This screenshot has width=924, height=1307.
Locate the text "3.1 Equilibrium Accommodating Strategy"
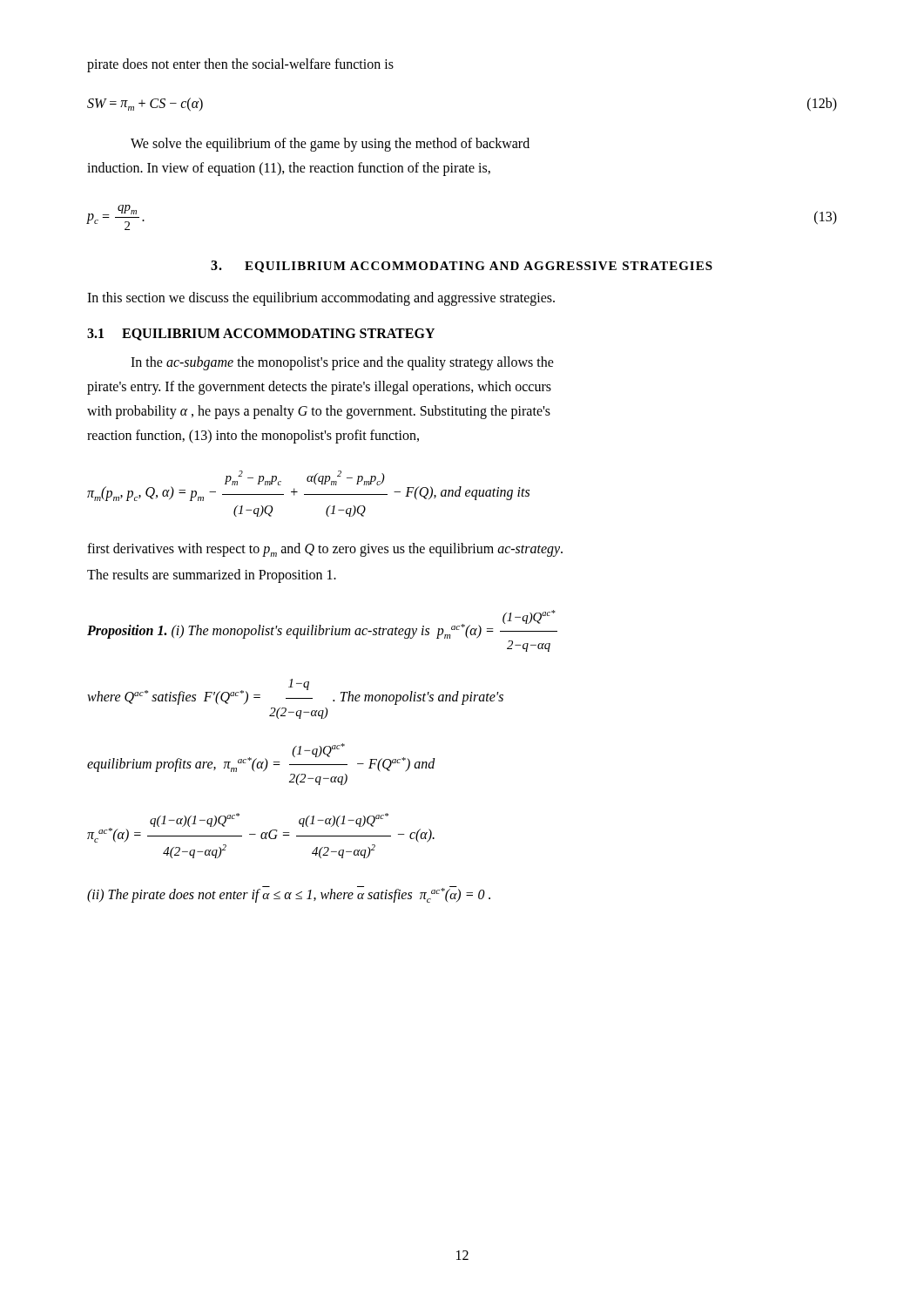(x=261, y=335)
